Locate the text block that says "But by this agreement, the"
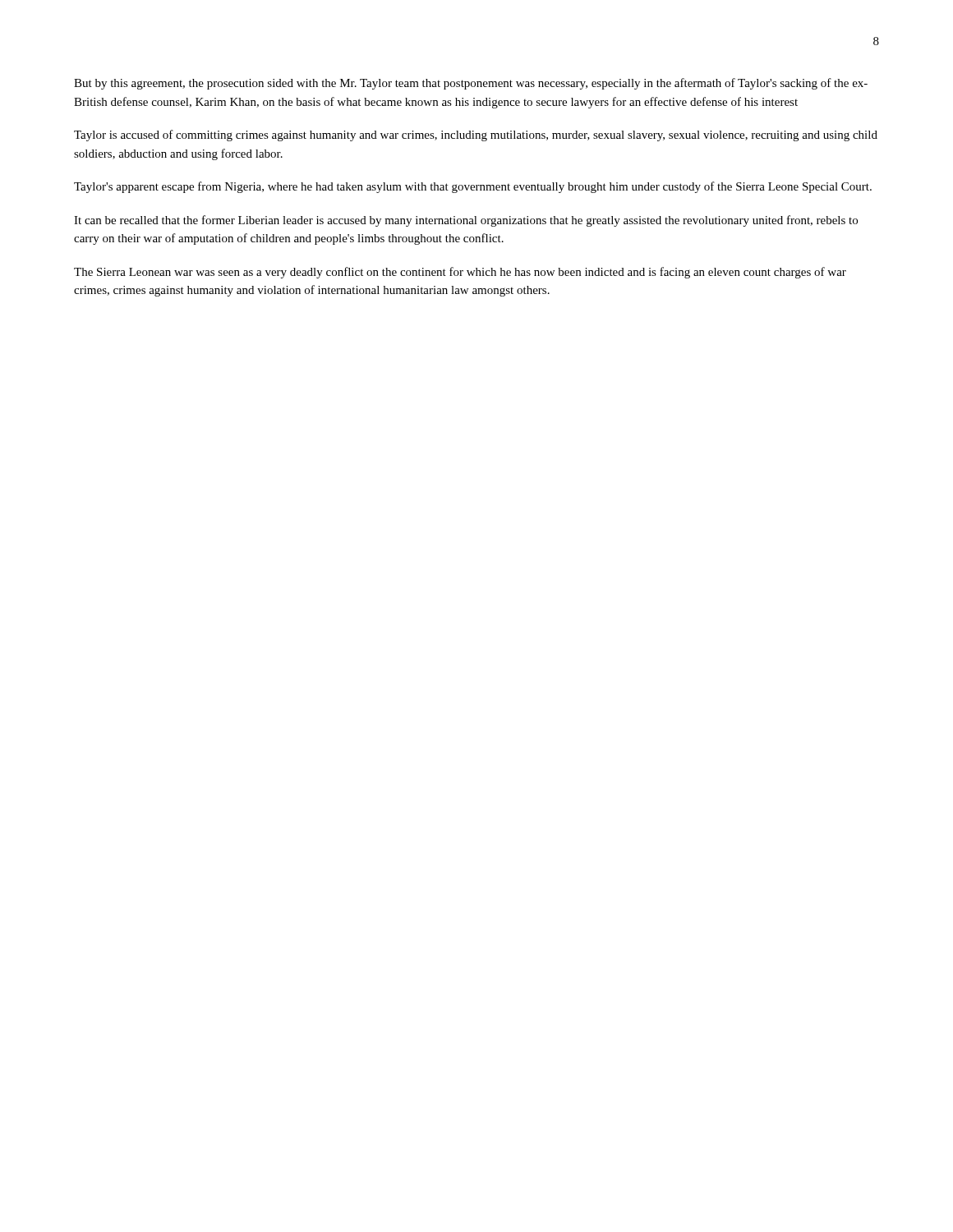Image resolution: width=953 pixels, height=1232 pixels. click(471, 92)
